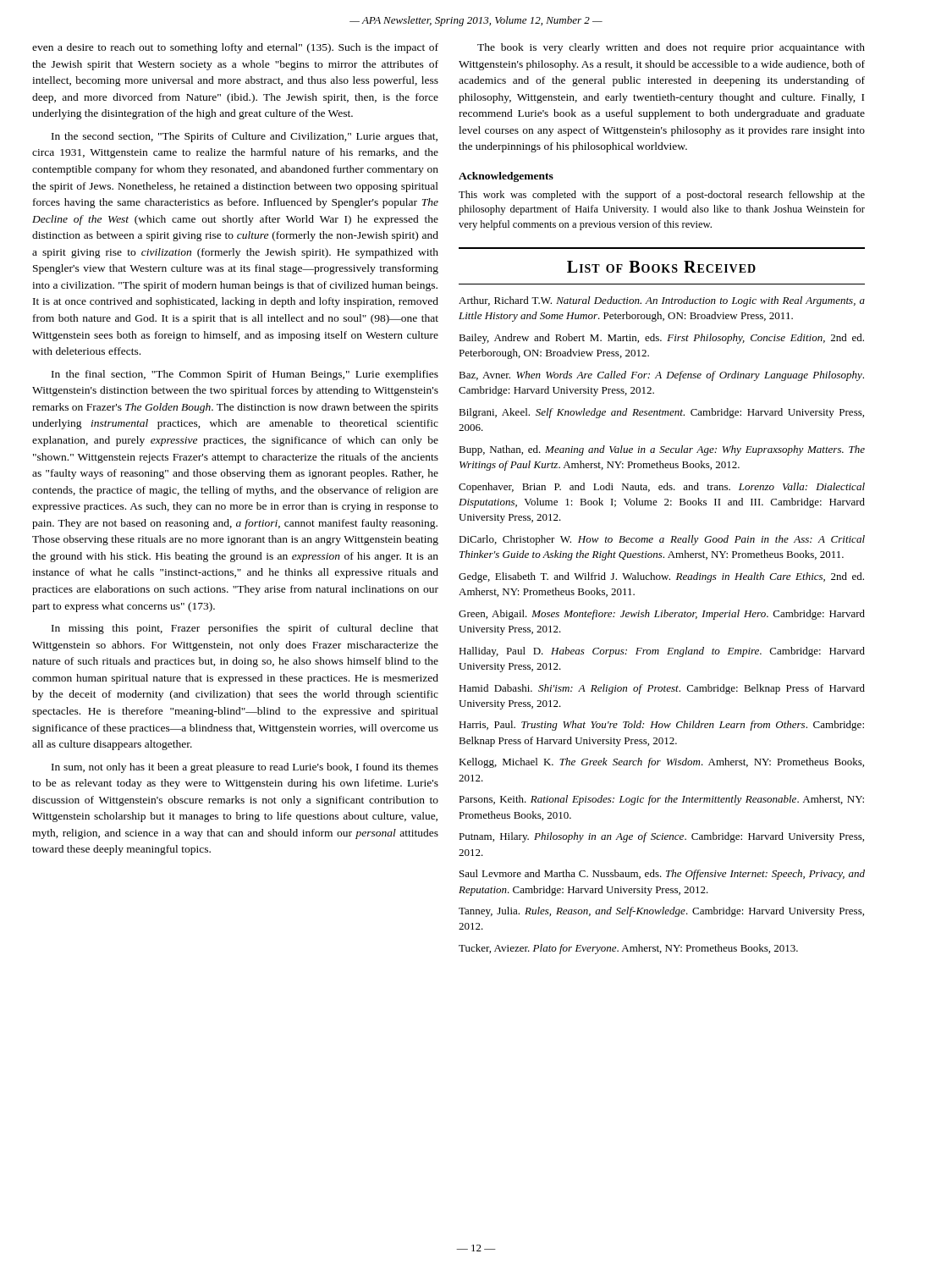
Task: Locate the block of text that opens with "Harris, Paul. Trusting"
Action: click(662, 732)
